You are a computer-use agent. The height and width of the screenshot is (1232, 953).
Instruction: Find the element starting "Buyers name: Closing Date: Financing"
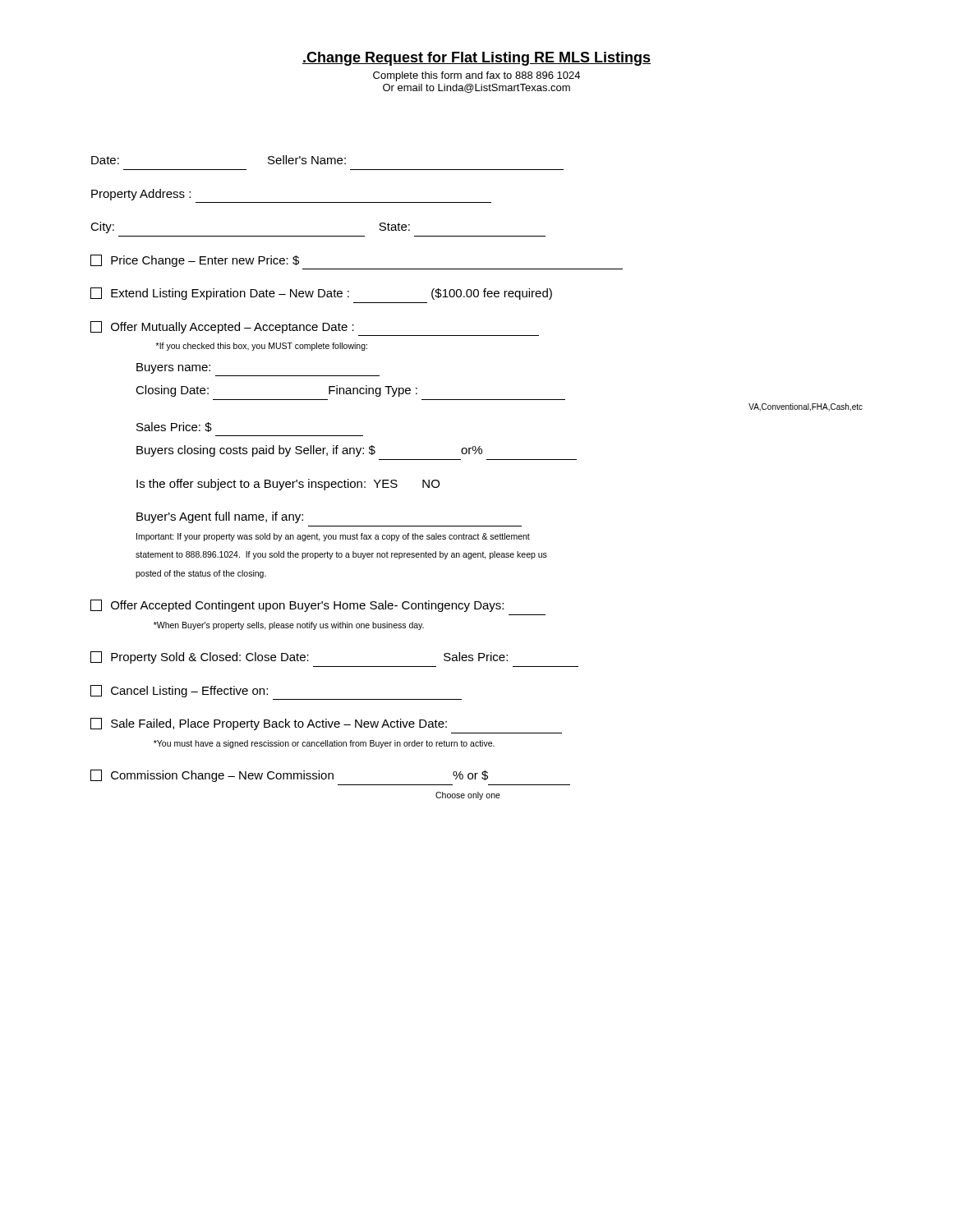499,397
